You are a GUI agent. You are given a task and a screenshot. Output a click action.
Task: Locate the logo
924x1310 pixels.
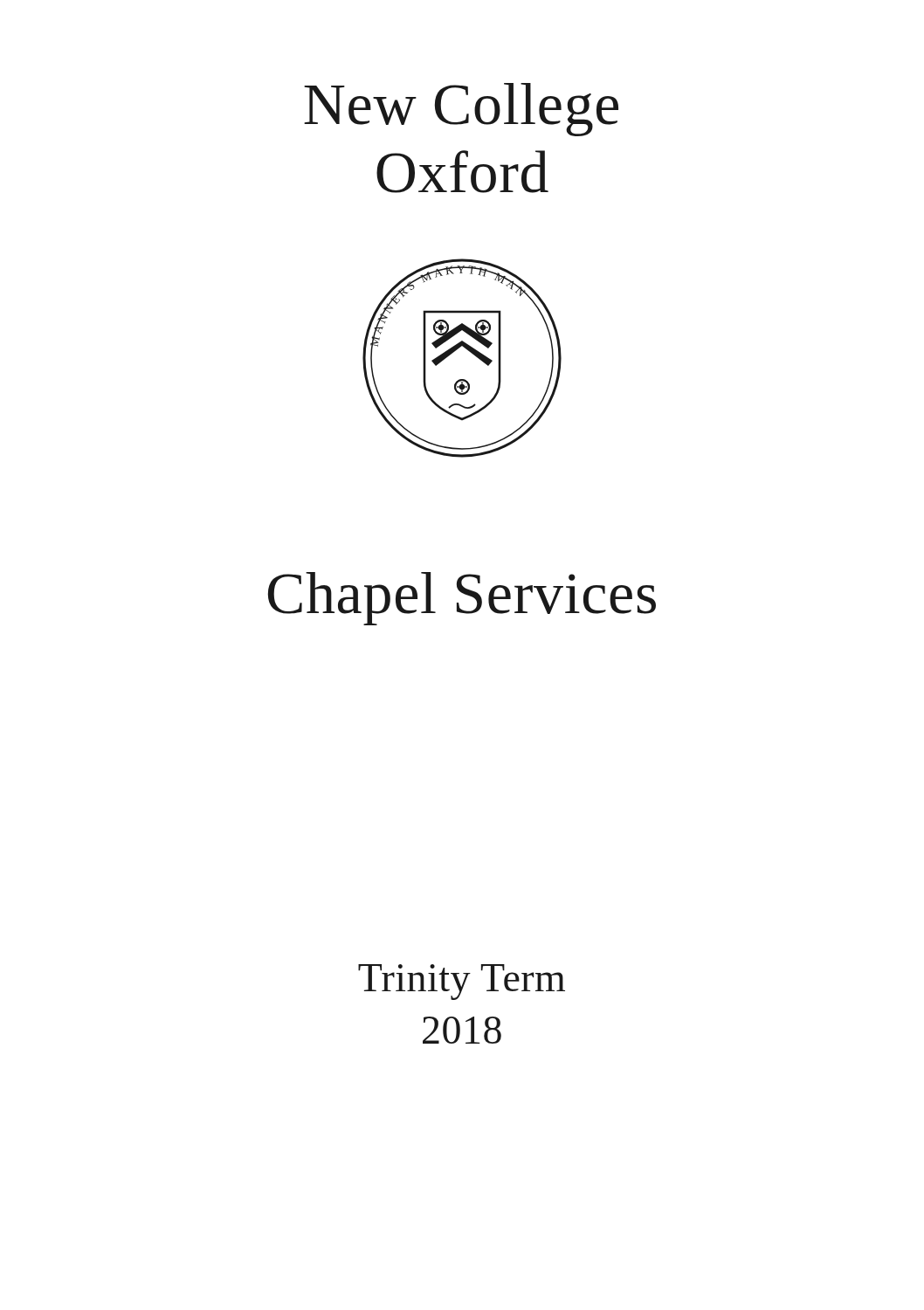[x=462, y=358]
